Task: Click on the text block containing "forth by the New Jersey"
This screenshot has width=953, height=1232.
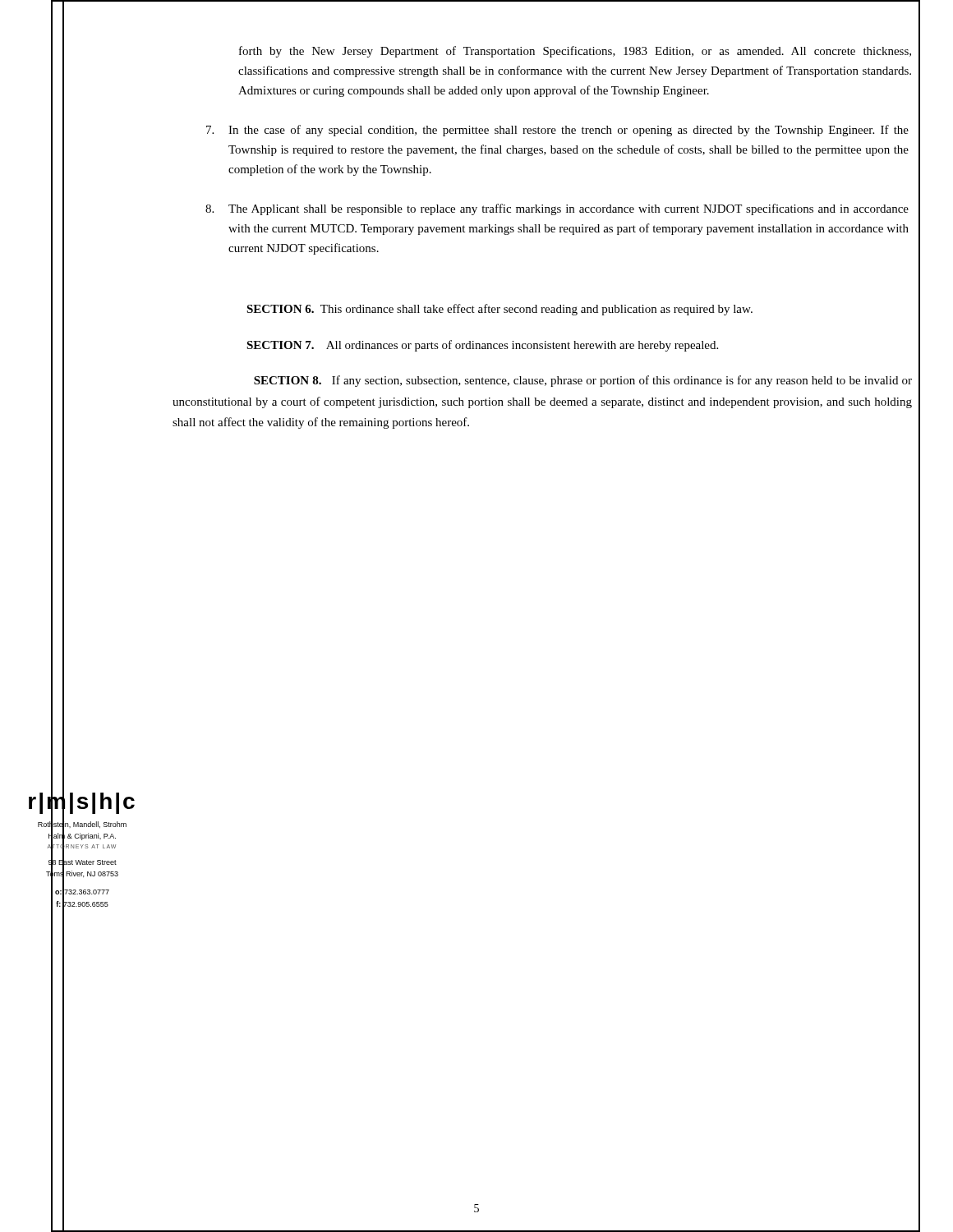Action: pos(575,71)
